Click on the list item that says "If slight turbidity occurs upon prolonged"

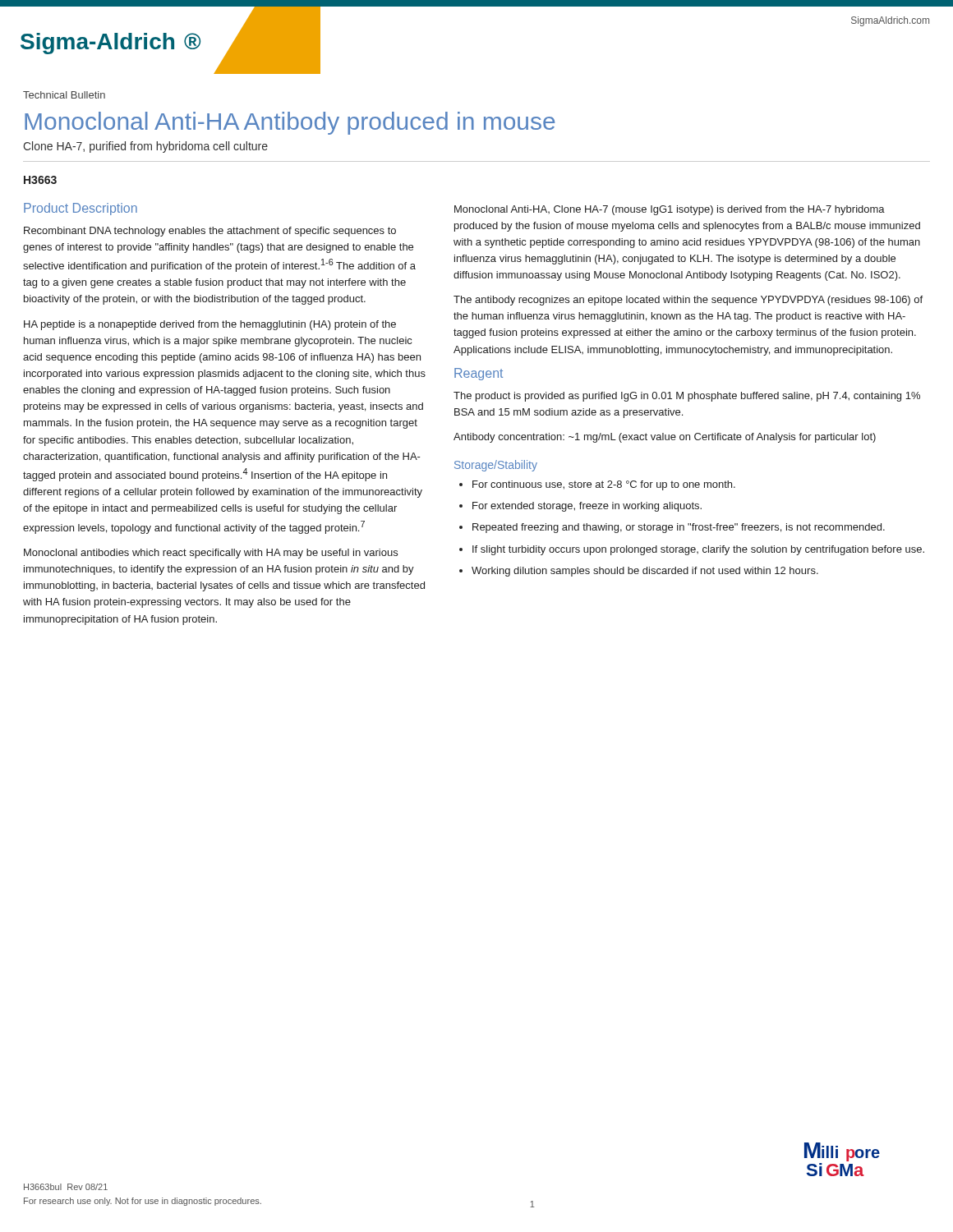[698, 549]
